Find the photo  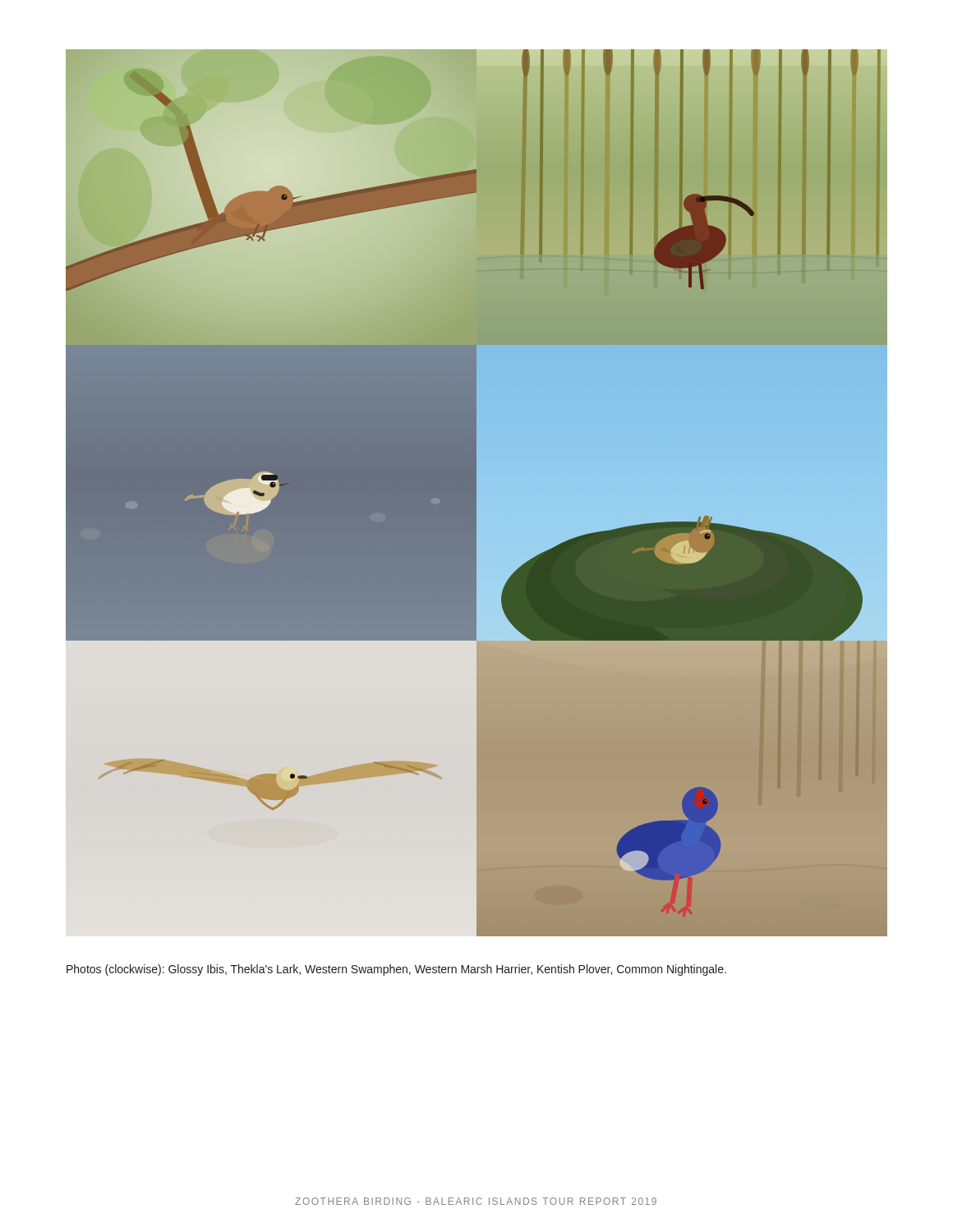click(x=476, y=493)
